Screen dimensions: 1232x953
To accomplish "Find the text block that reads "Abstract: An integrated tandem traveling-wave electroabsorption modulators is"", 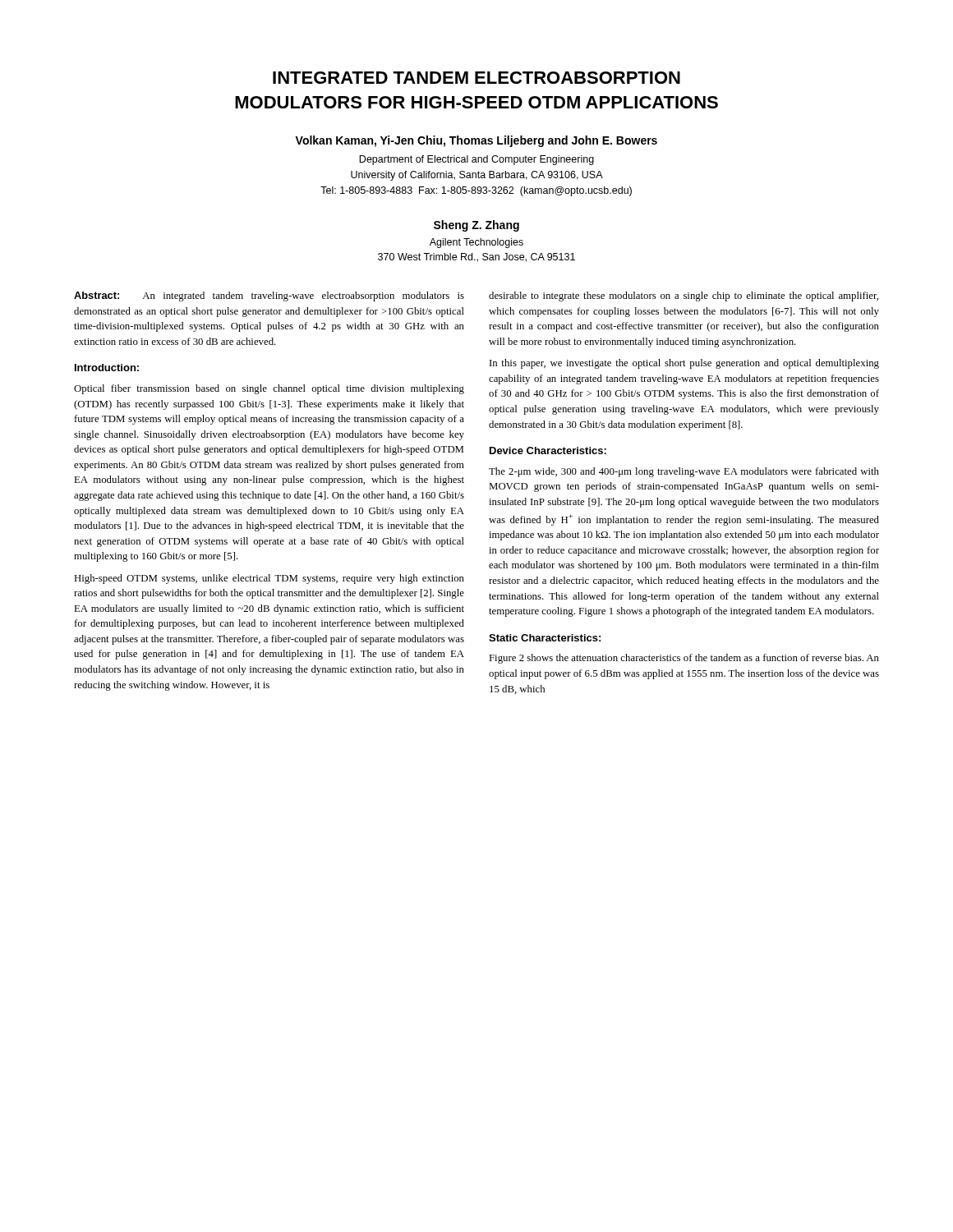I will [x=269, y=319].
